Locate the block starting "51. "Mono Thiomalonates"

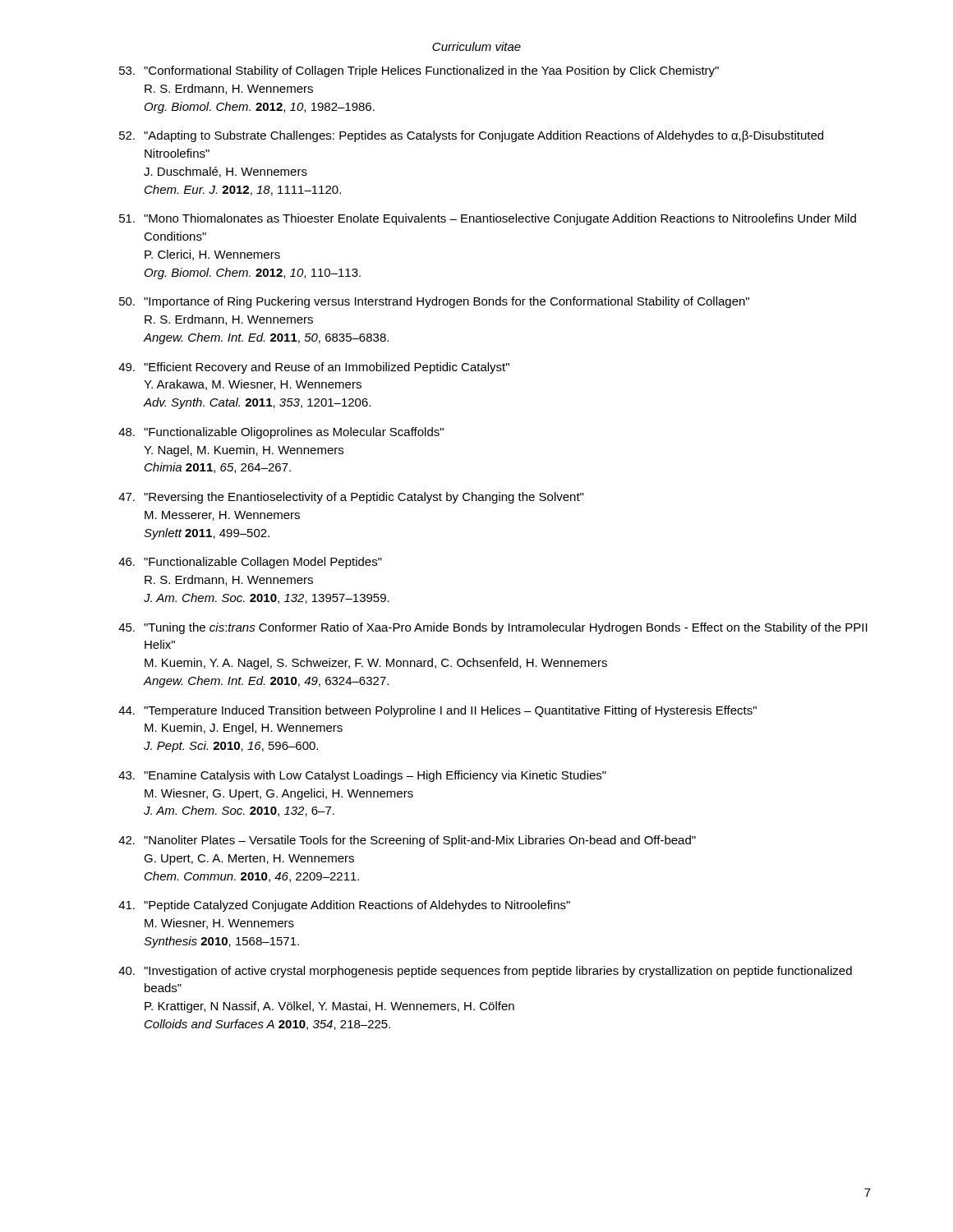tap(488, 219)
